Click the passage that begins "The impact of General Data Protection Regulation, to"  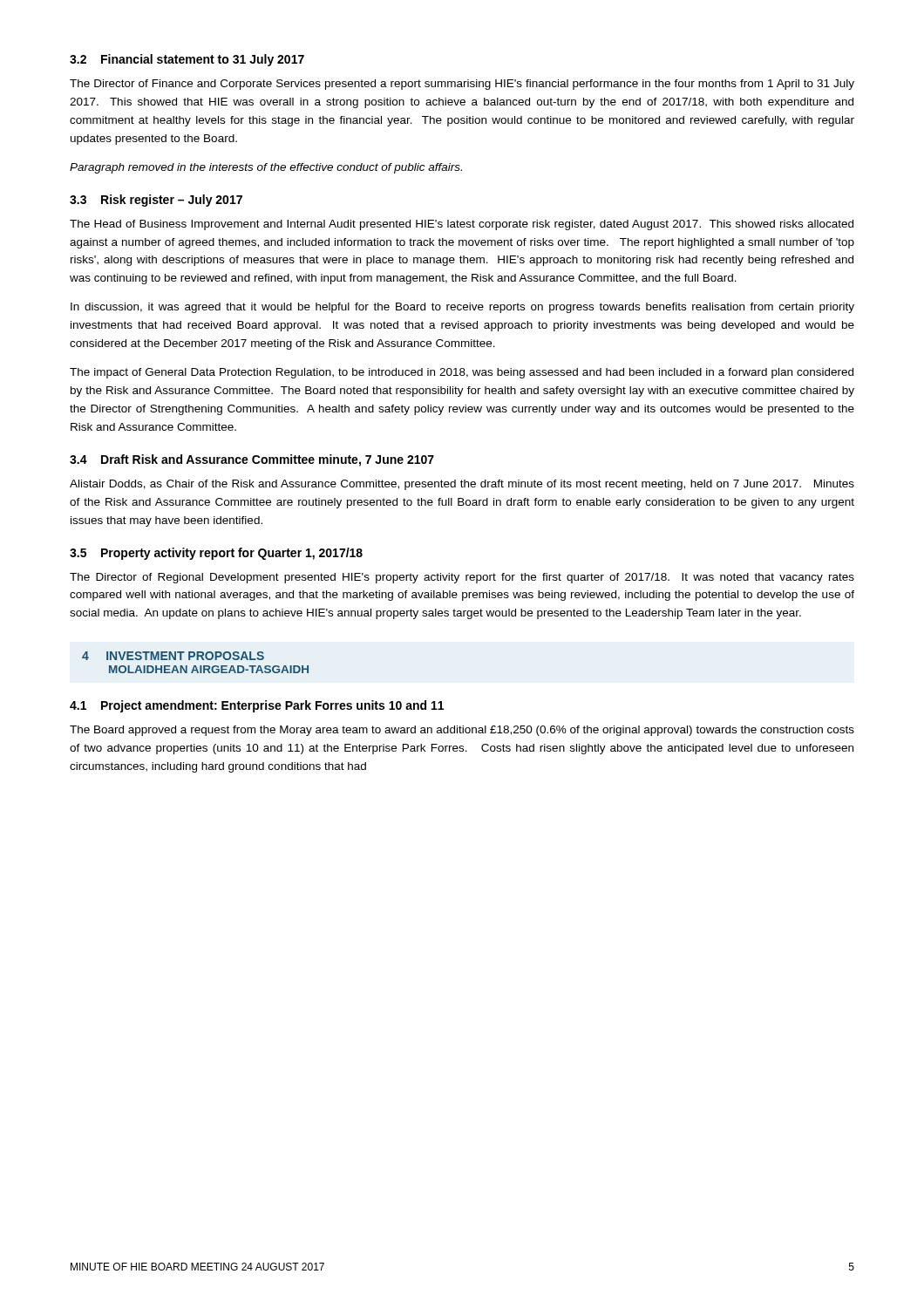point(462,399)
